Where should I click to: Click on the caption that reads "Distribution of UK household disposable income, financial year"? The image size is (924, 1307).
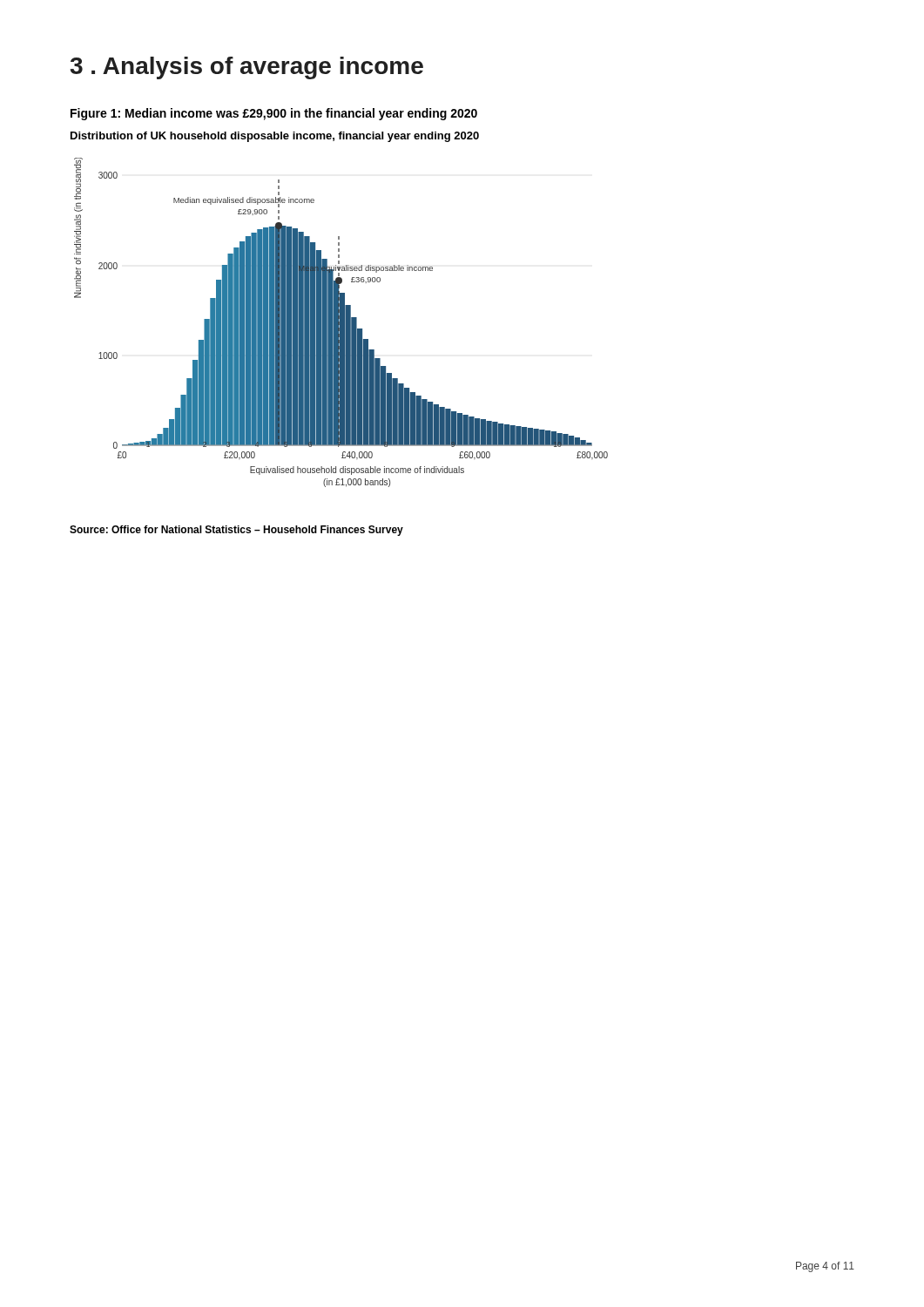tap(274, 136)
